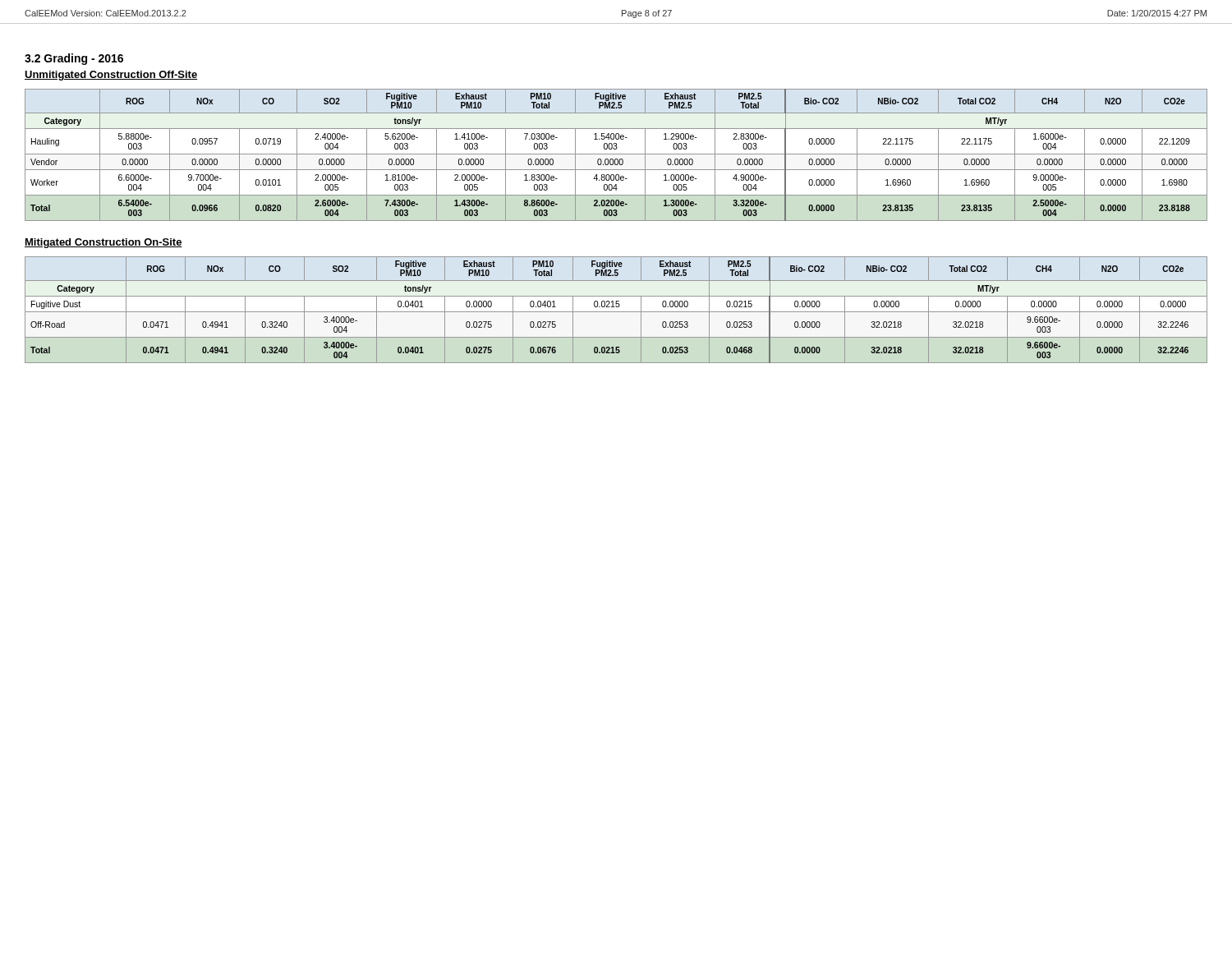Find the section header containing "3.2 Grading - 2016"
The height and width of the screenshot is (953, 1232).
(74, 58)
